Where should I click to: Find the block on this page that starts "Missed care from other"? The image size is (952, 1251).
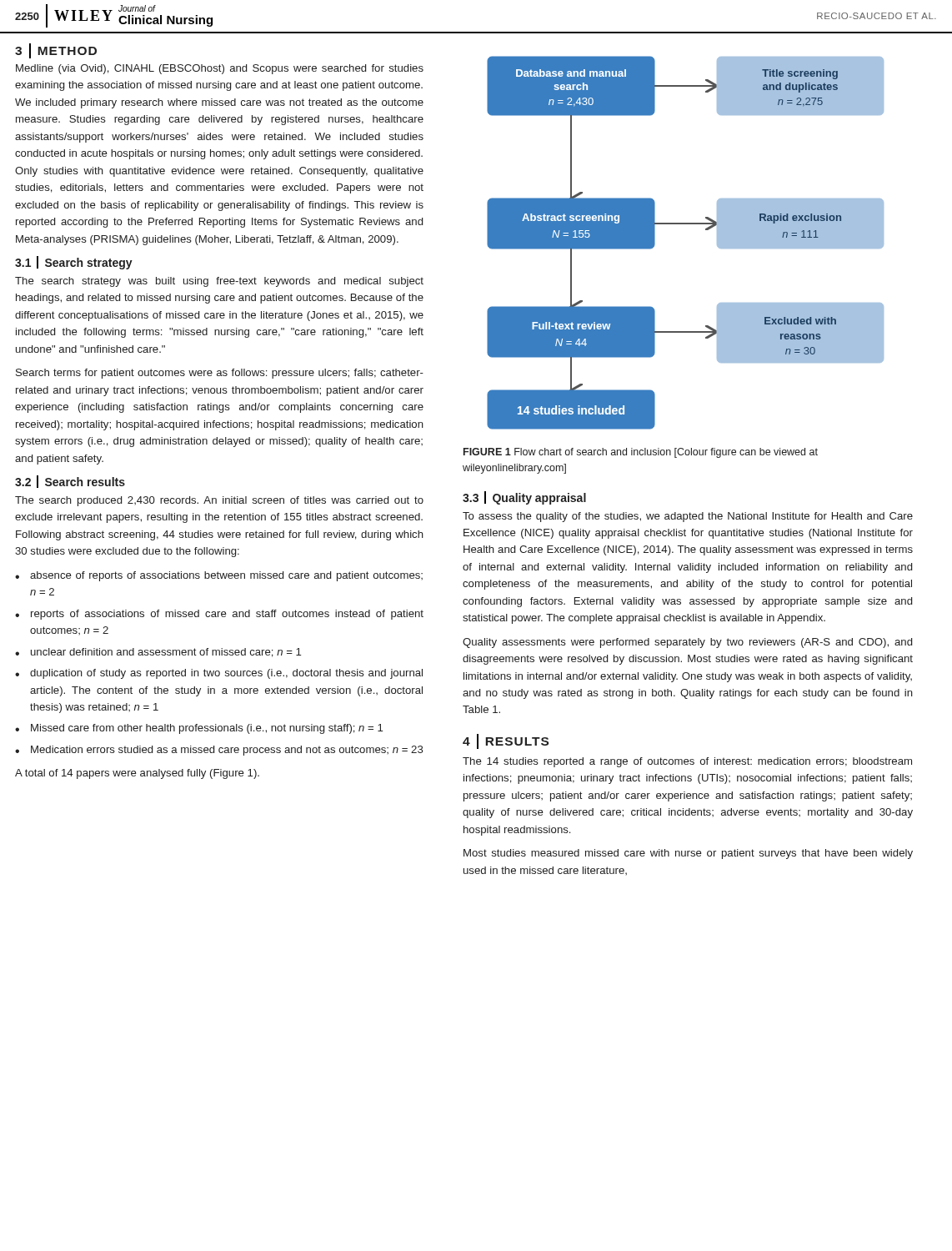click(x=207, y=728)
